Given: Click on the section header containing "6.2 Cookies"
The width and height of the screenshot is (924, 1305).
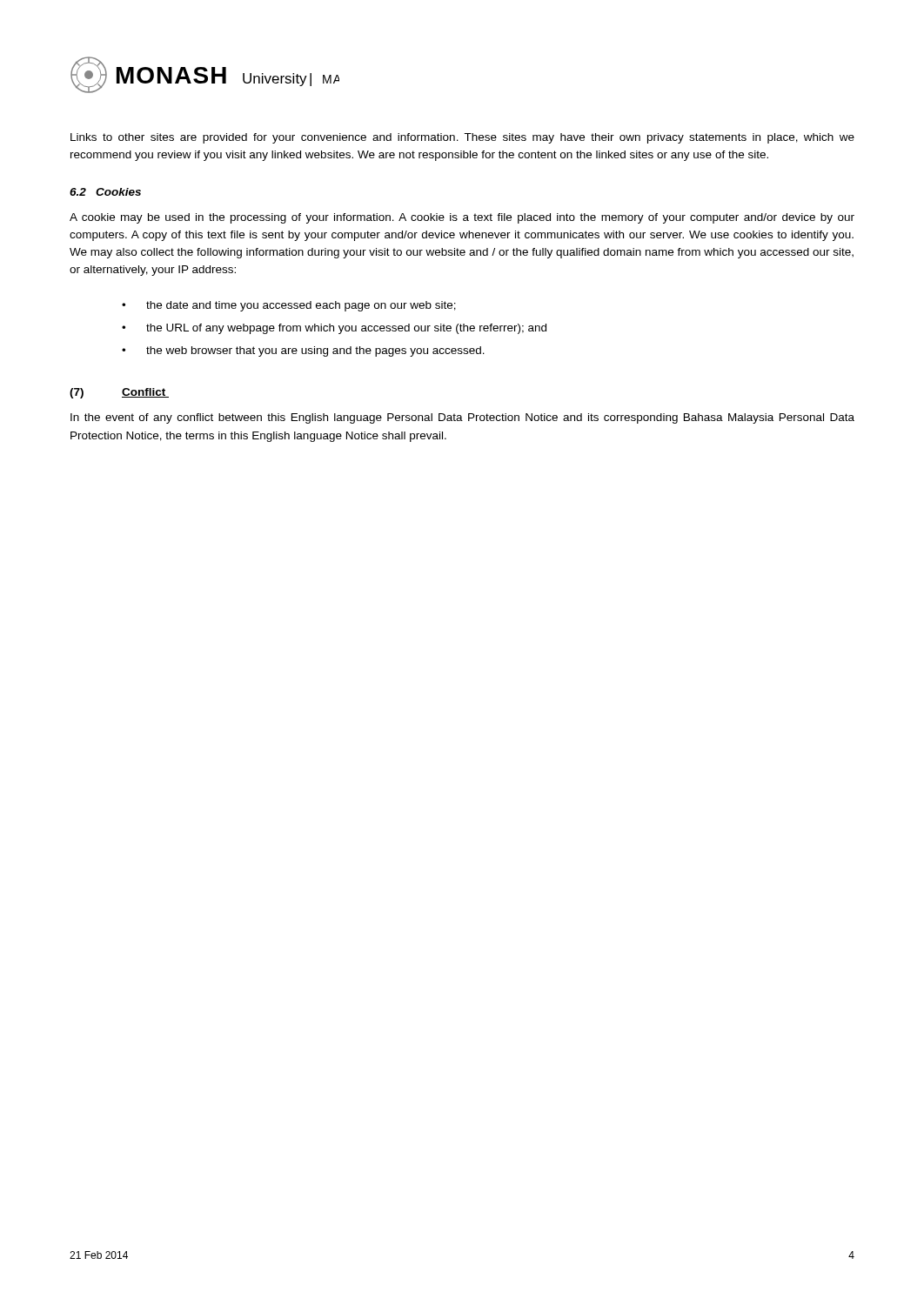Looking at the screenshot, I should 106,191.
